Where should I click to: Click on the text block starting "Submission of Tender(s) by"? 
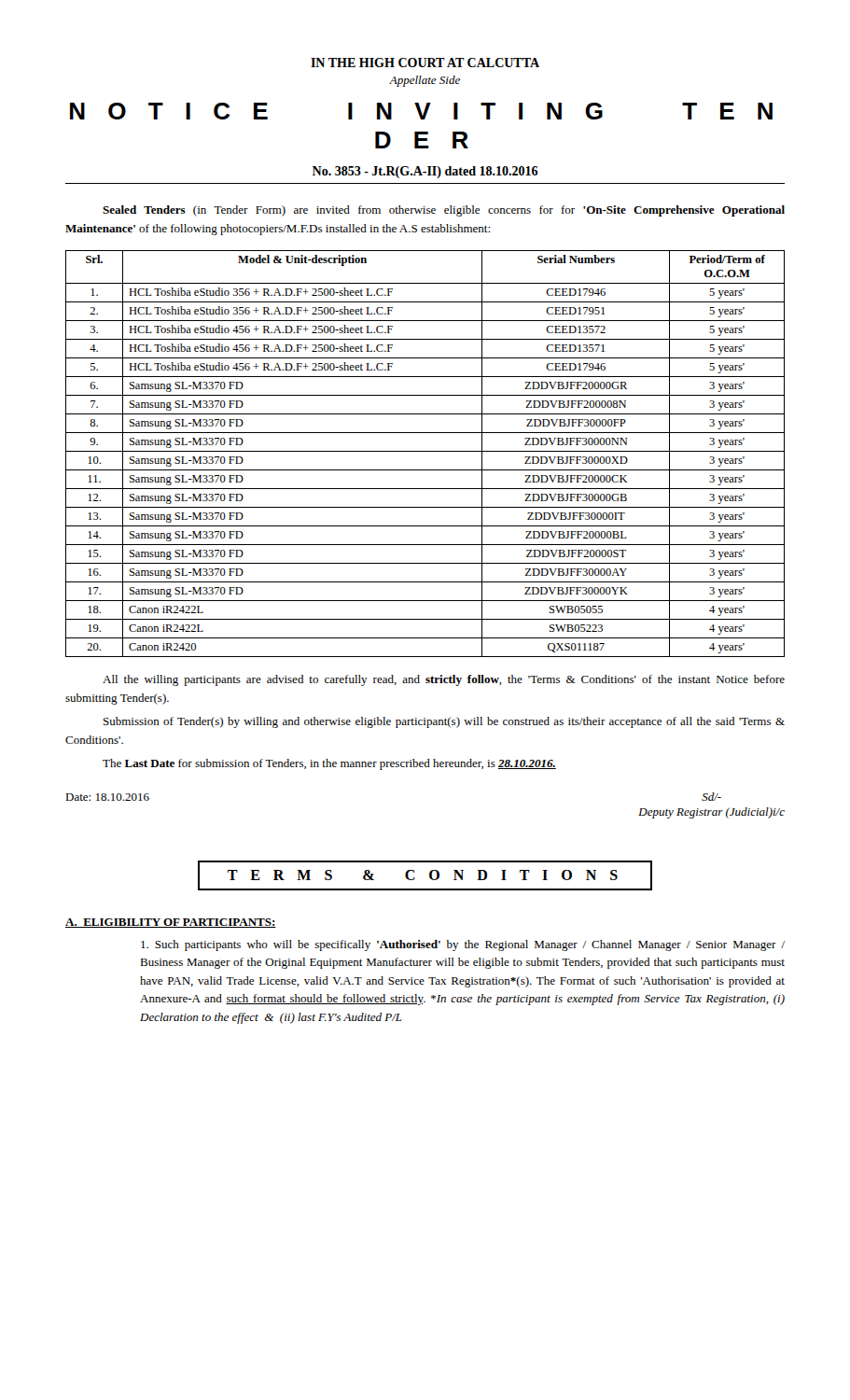pyautogui.click(x=425, y=730)
